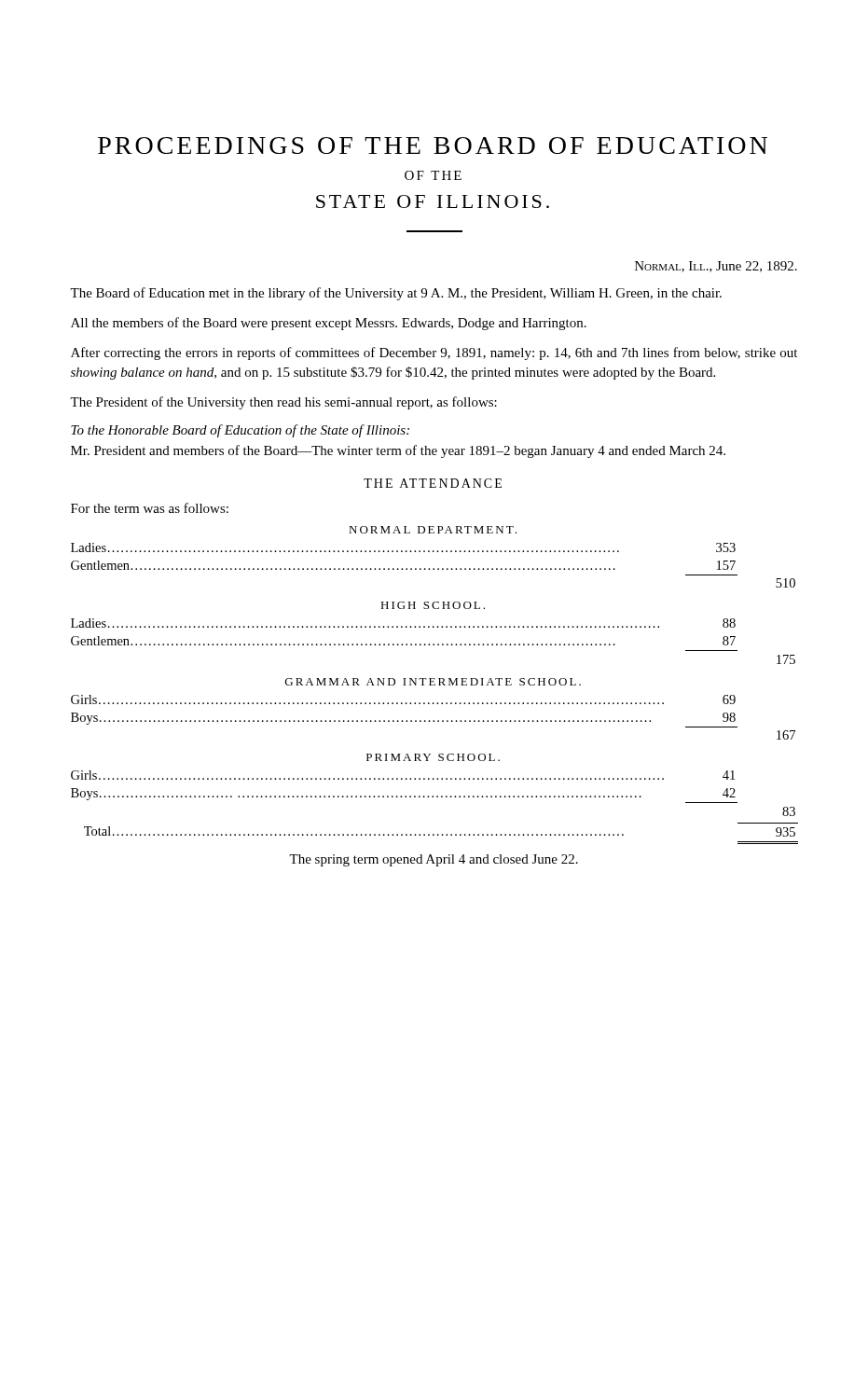This screenshot has width=868, height=1399.
Task: Select the table that reads "Ladies ……………………………………………………………………………………………………………"
Action: point(434,641)
